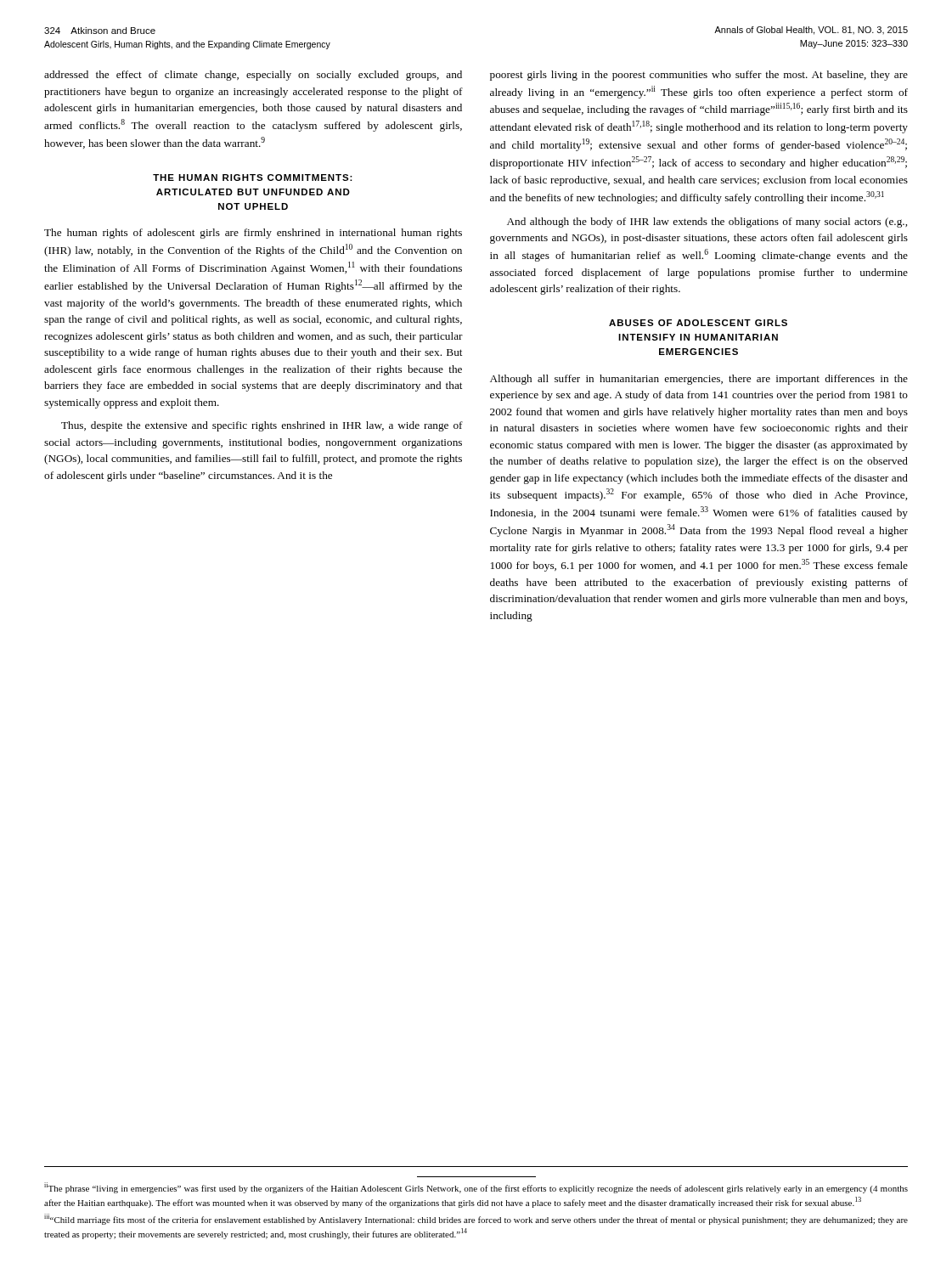Screen dimensions: 1274x952
Task: Locate the text block that says "poorest girls living in the poorest"
Action: click(699, 182)
